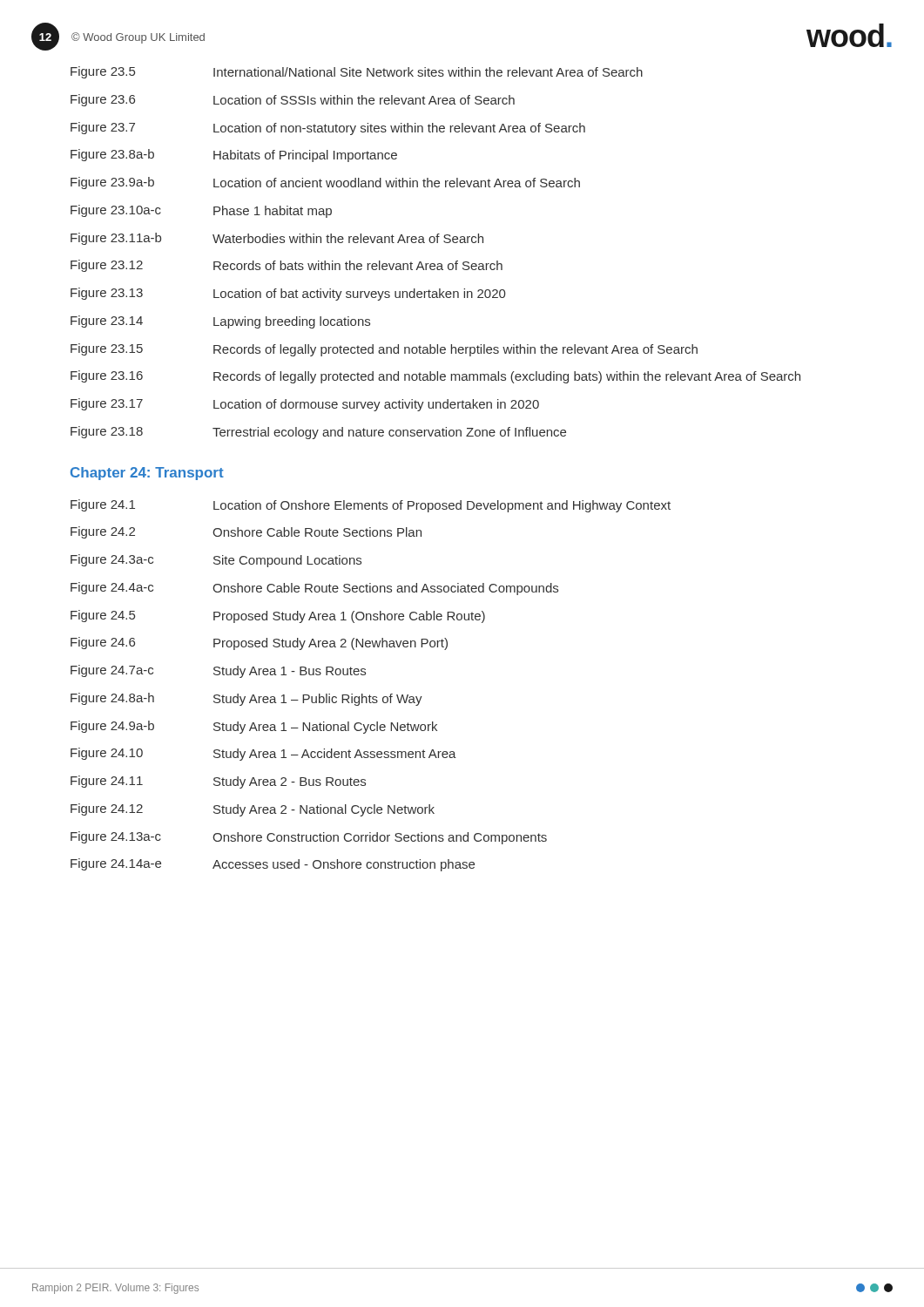Point to the block beginning "Figure 23.11a-b Waterbodies"
924x1307 pixels.
(471, 238)
